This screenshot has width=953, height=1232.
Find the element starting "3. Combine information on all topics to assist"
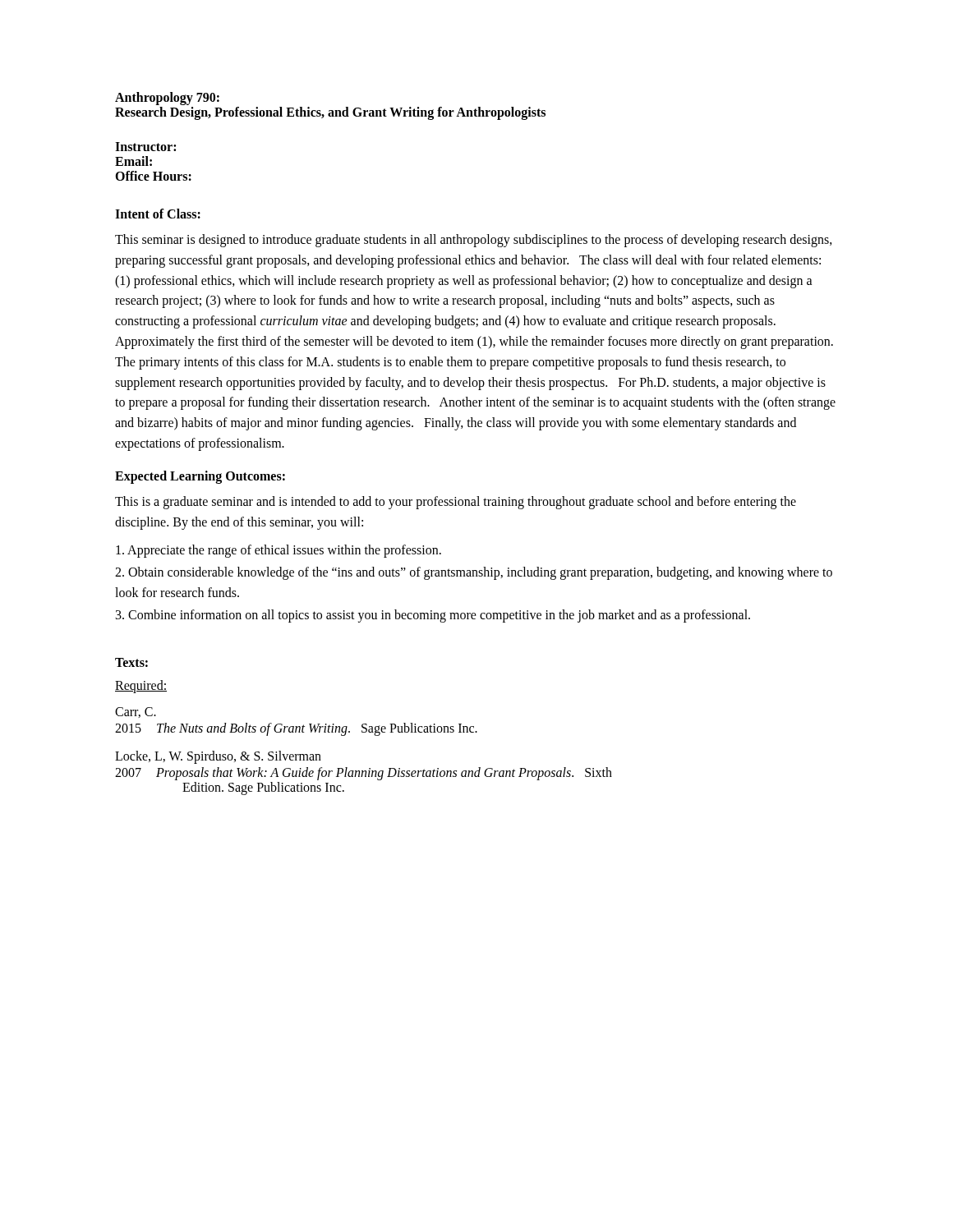(x=433, y=615)
